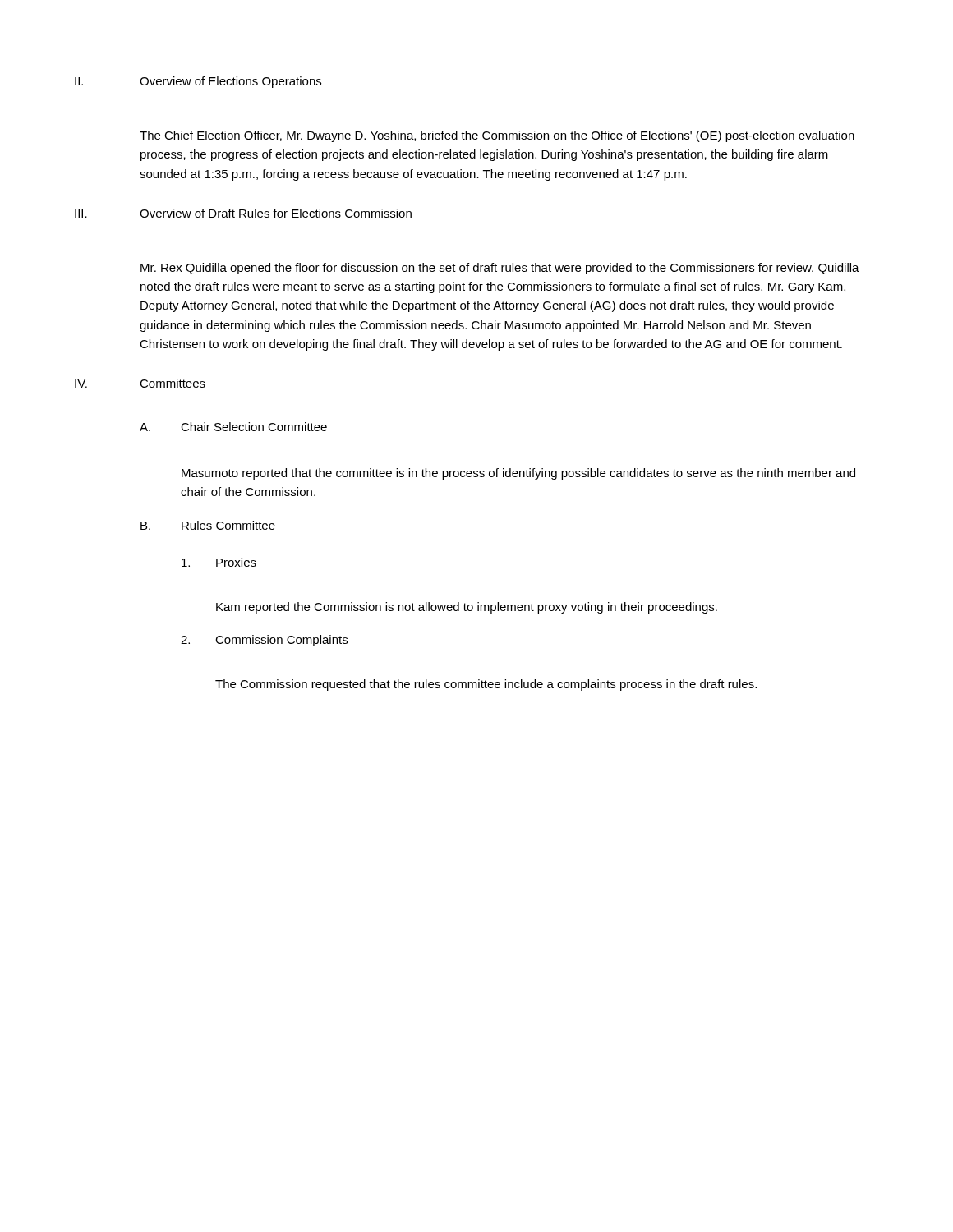
Task: Locate the list item that reads "A. Chair Selection Committee"
Action: click(233, 427)
